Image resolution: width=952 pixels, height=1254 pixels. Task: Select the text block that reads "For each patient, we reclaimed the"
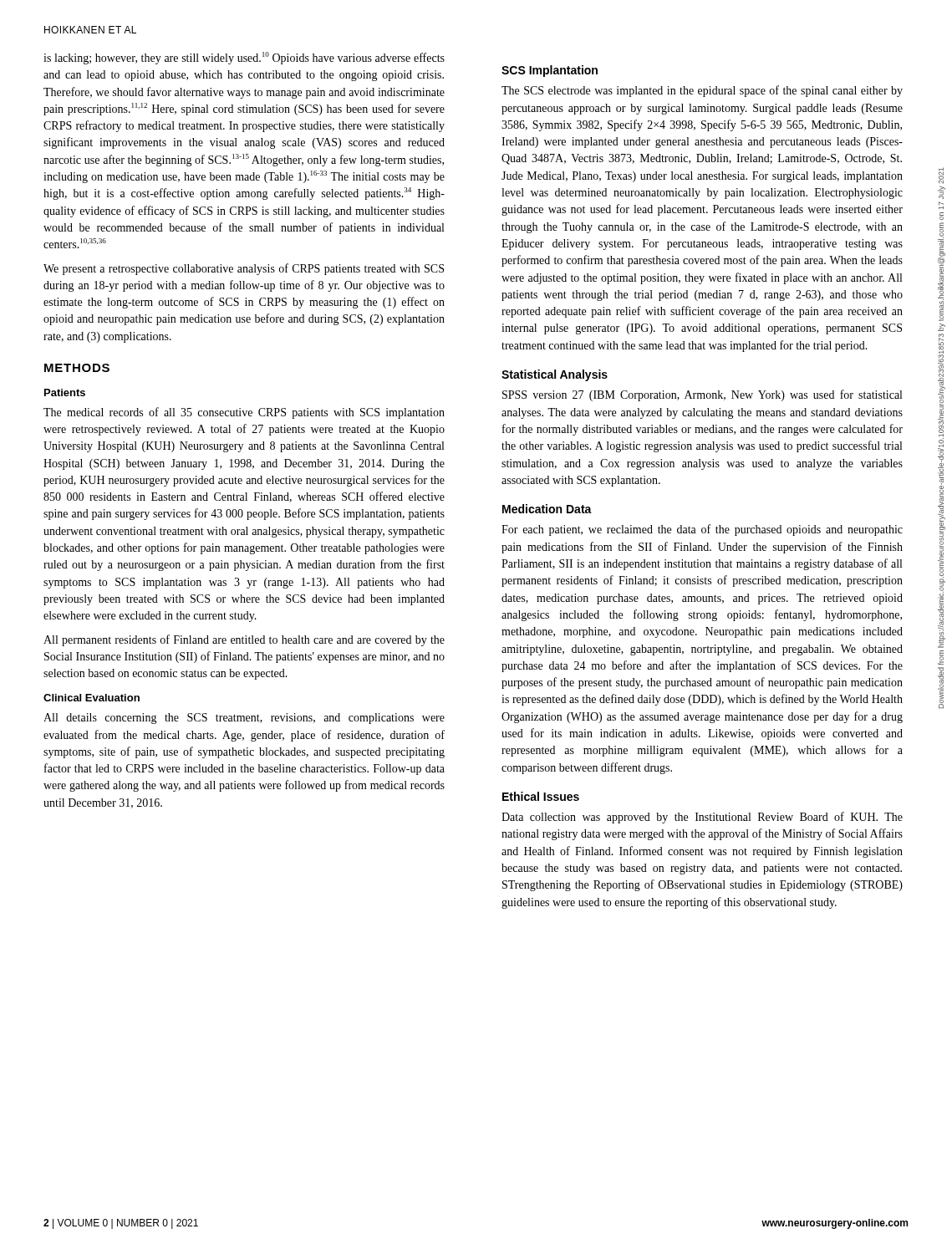pos(702,649)
